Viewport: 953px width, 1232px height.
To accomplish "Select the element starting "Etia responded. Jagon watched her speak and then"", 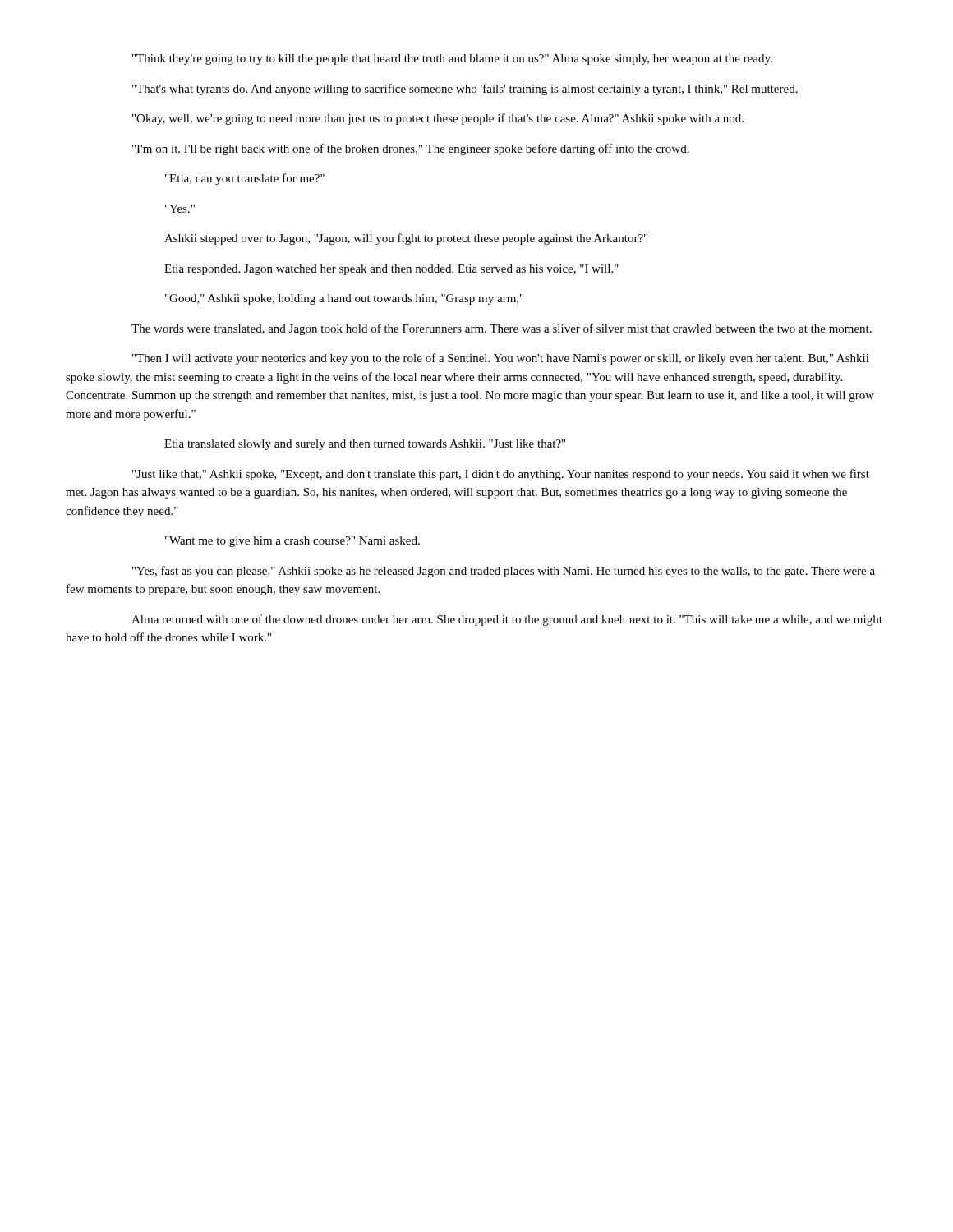I will [476, 268].
